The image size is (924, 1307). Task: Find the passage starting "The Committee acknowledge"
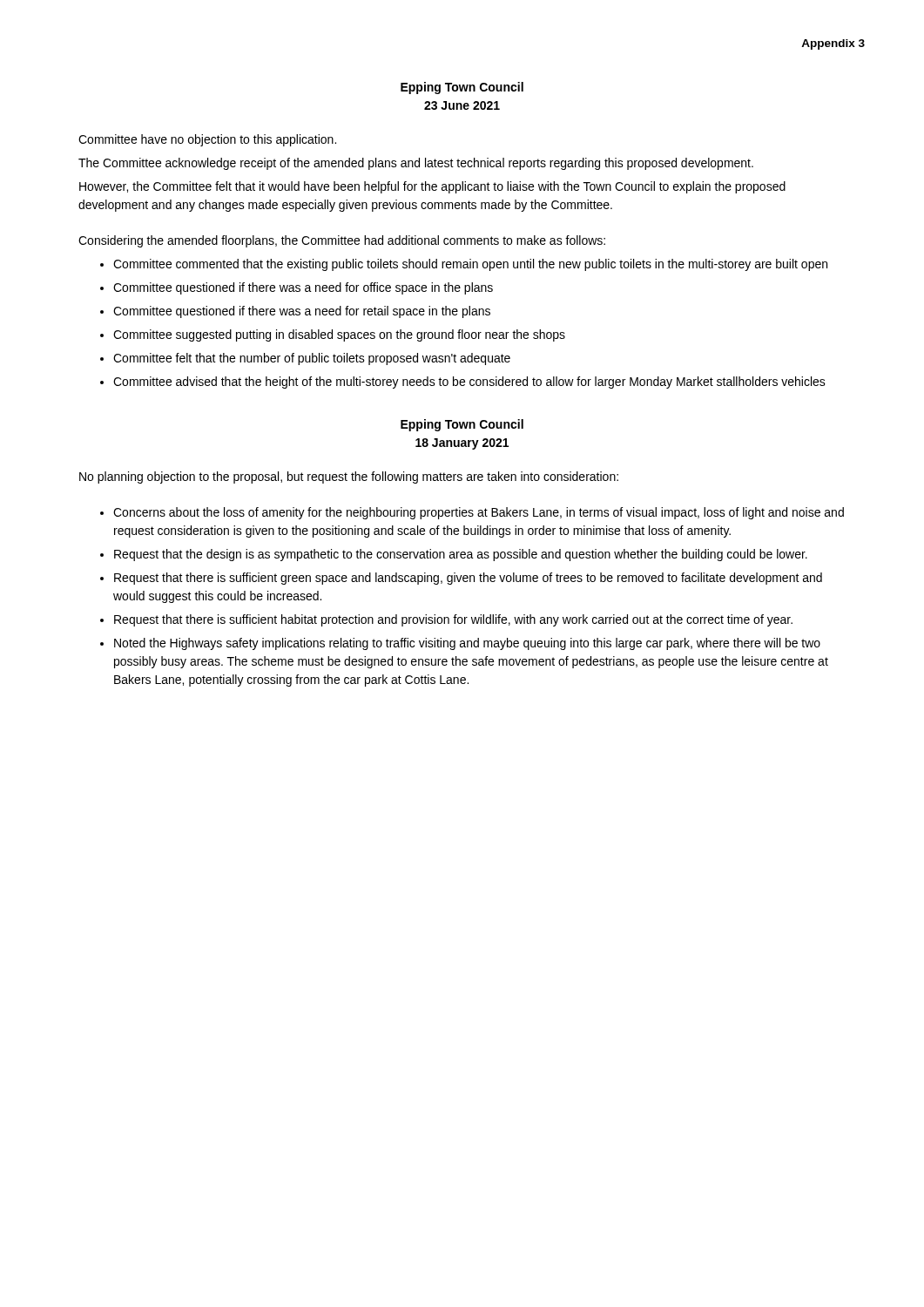click(416, 163)
